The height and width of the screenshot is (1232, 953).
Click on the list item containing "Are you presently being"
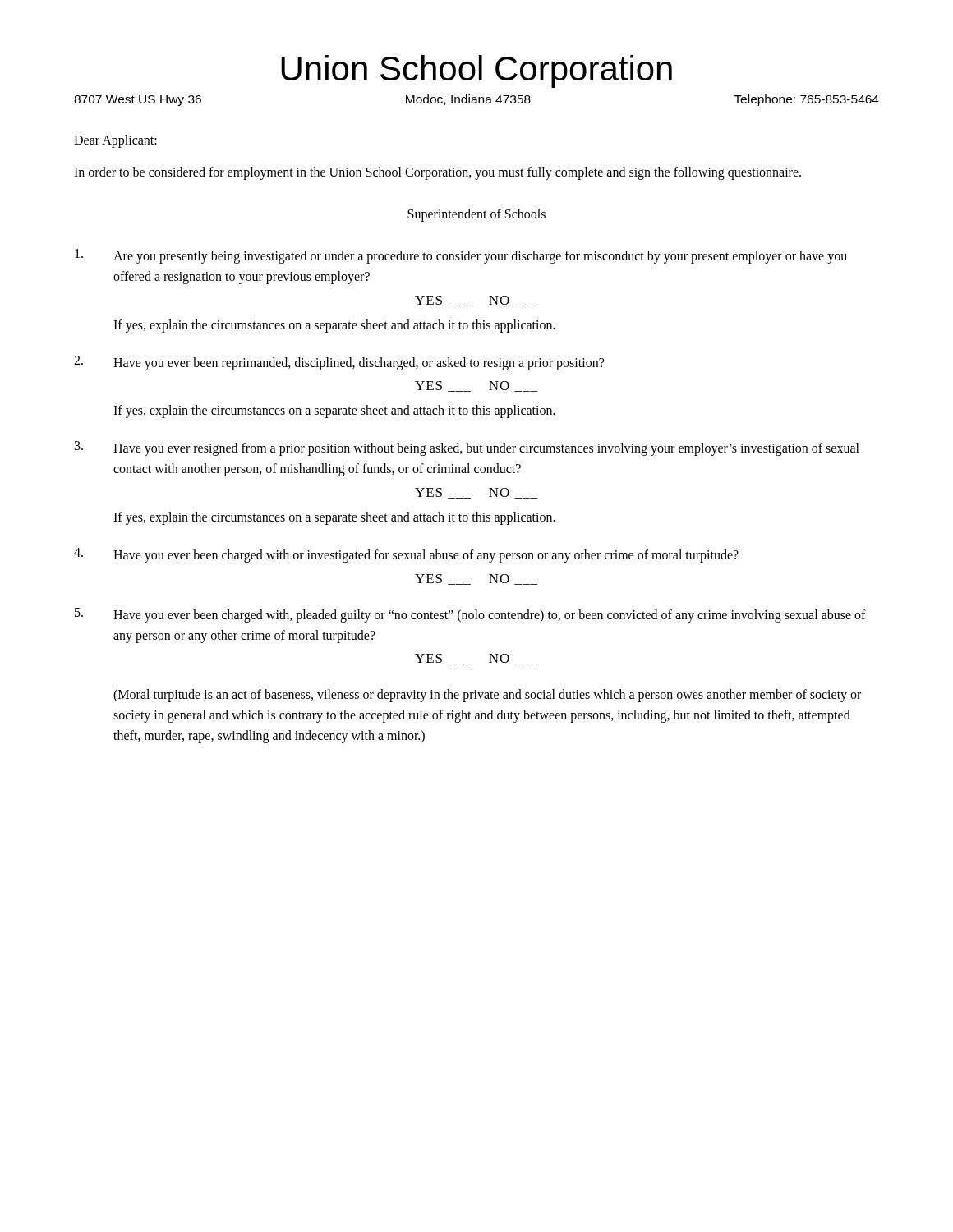[x=461, y=256]
